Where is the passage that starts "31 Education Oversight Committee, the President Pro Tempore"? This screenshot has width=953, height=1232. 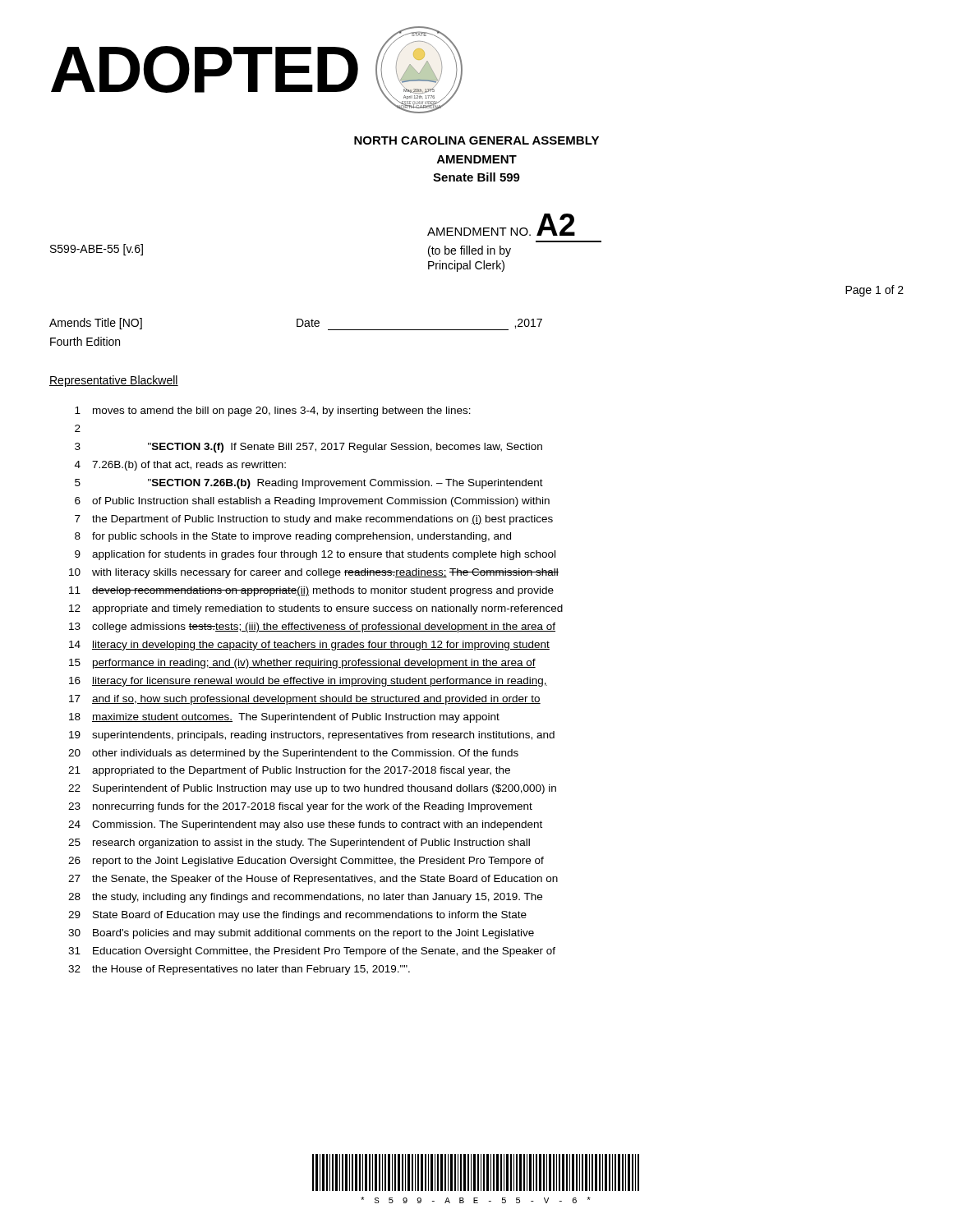[x=476, y=951]
